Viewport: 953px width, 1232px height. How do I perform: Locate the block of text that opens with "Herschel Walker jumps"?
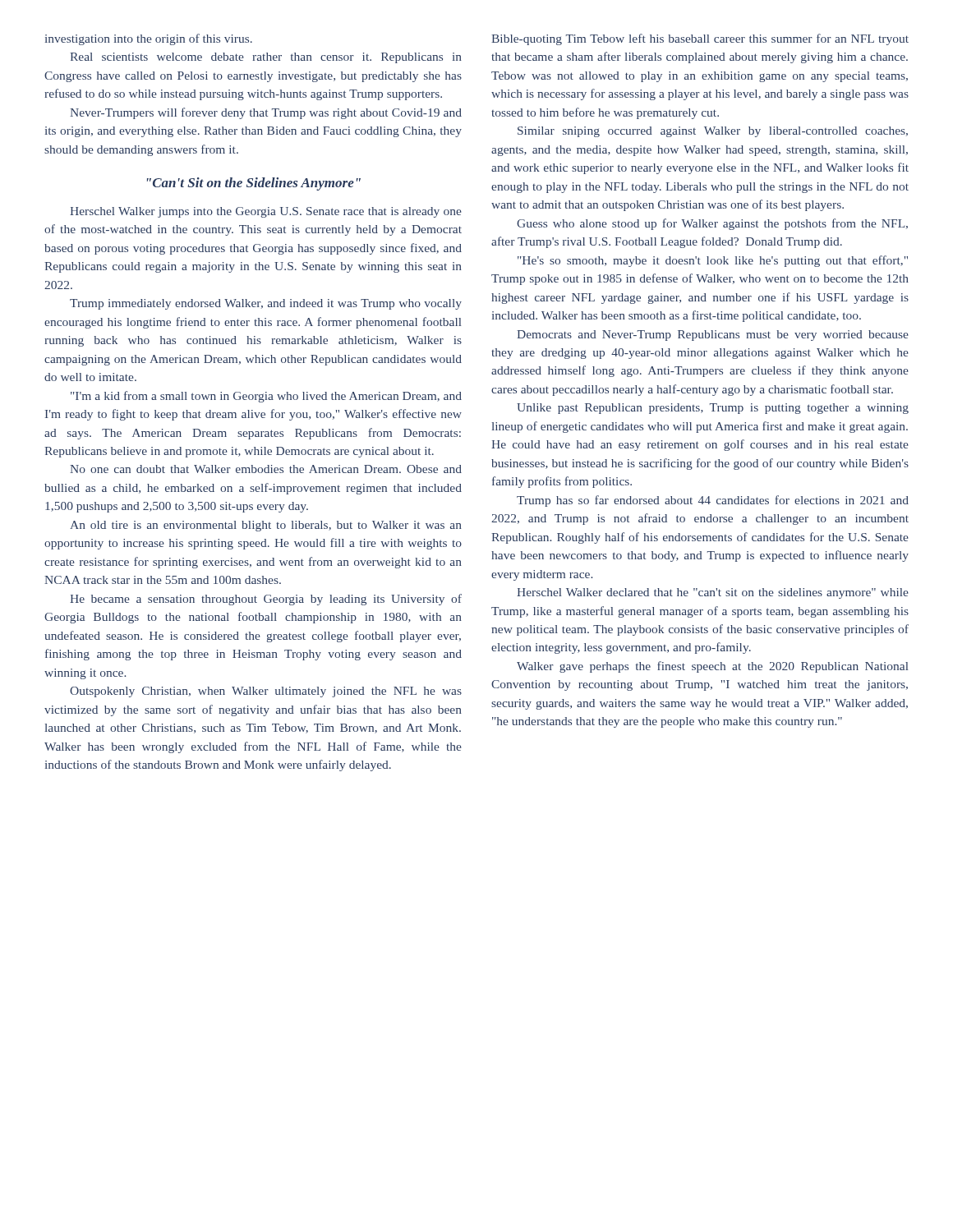pyautogui.click(x=253, y=488)
